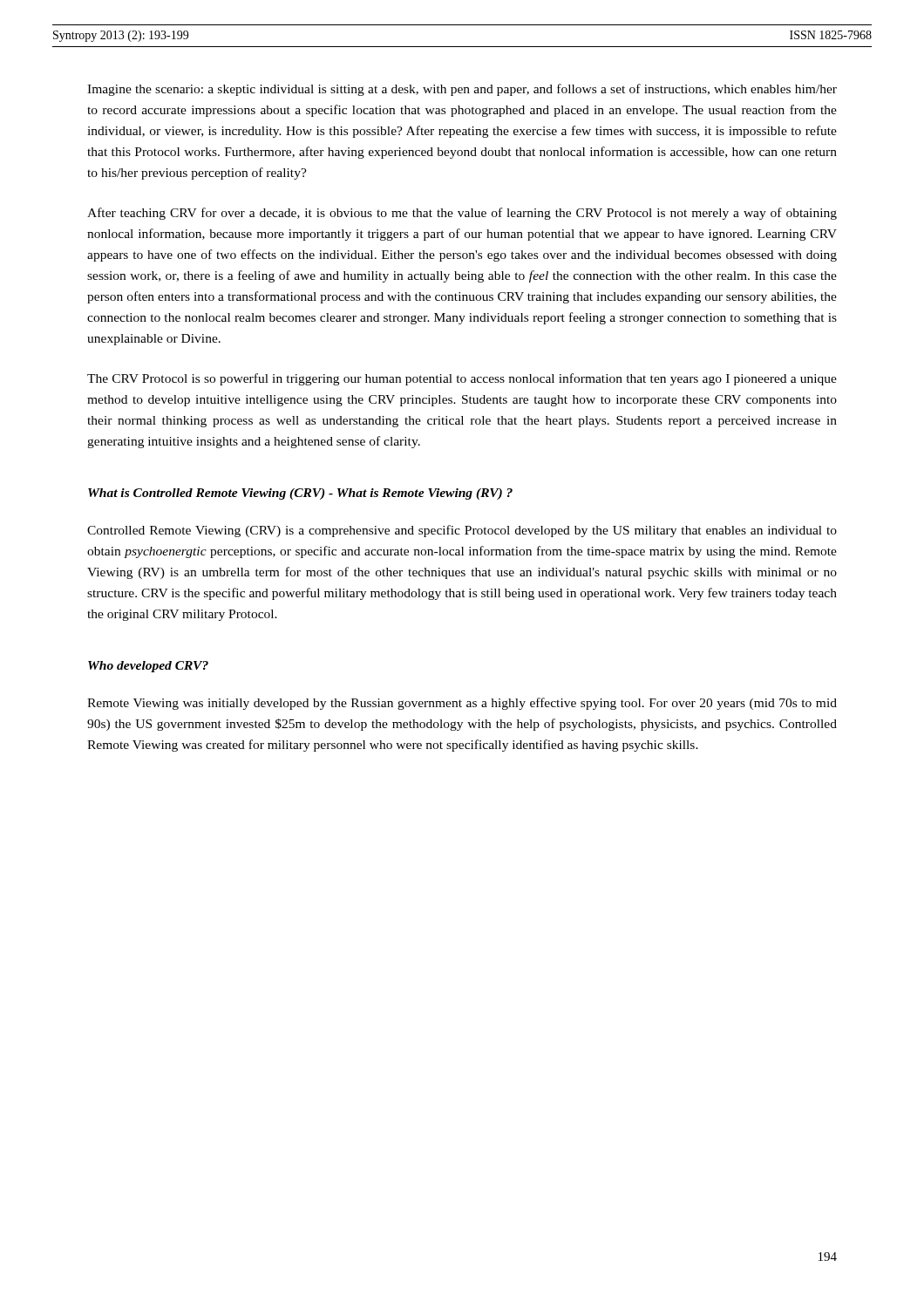Click where it says "Who developed CRV?"
This screenshot has width=924, height=1308.
148,665
